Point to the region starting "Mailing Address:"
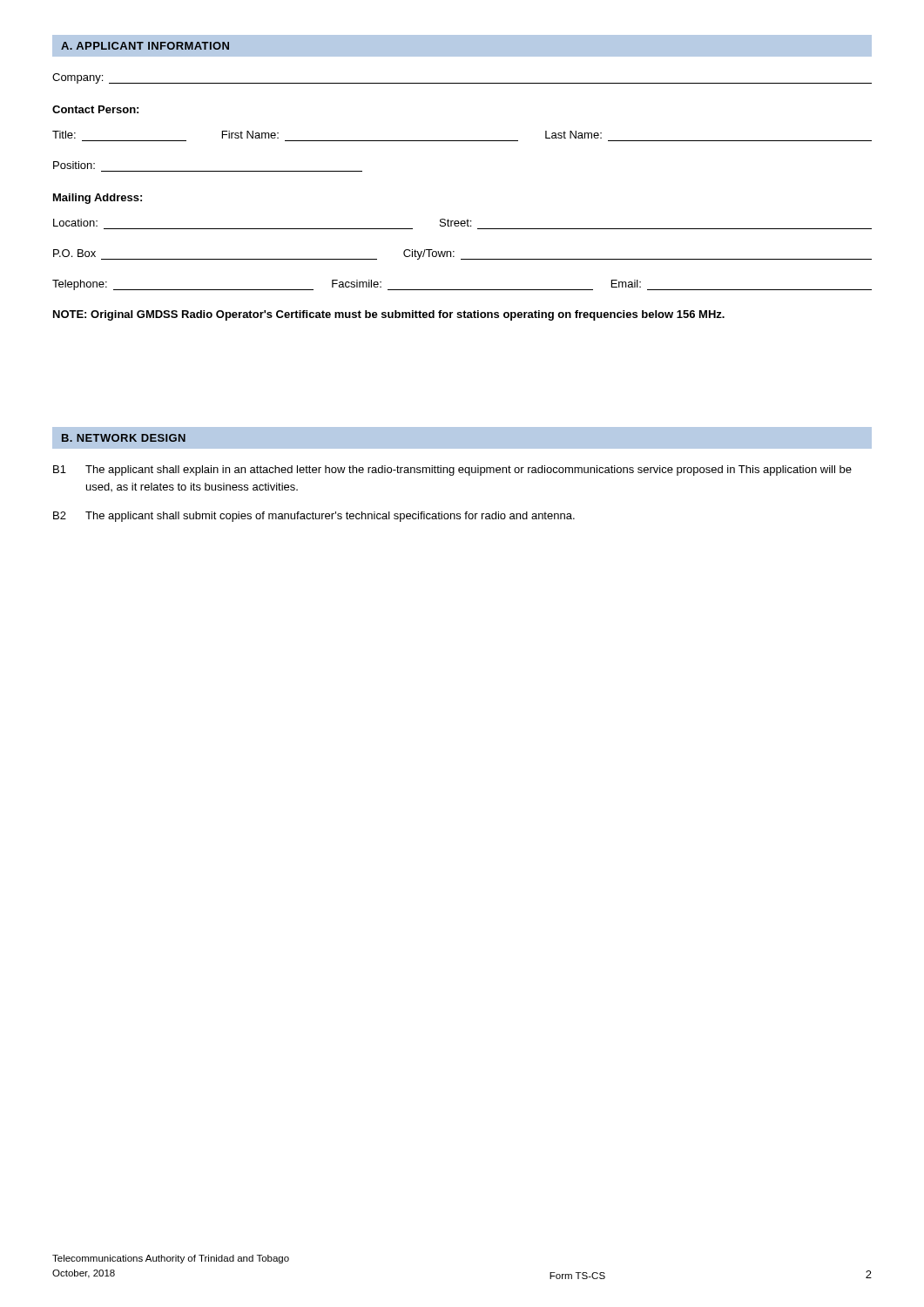Image resolution: width=924 pixels, height=1307 pixels. pyautogui.click(x=98, y=197)
